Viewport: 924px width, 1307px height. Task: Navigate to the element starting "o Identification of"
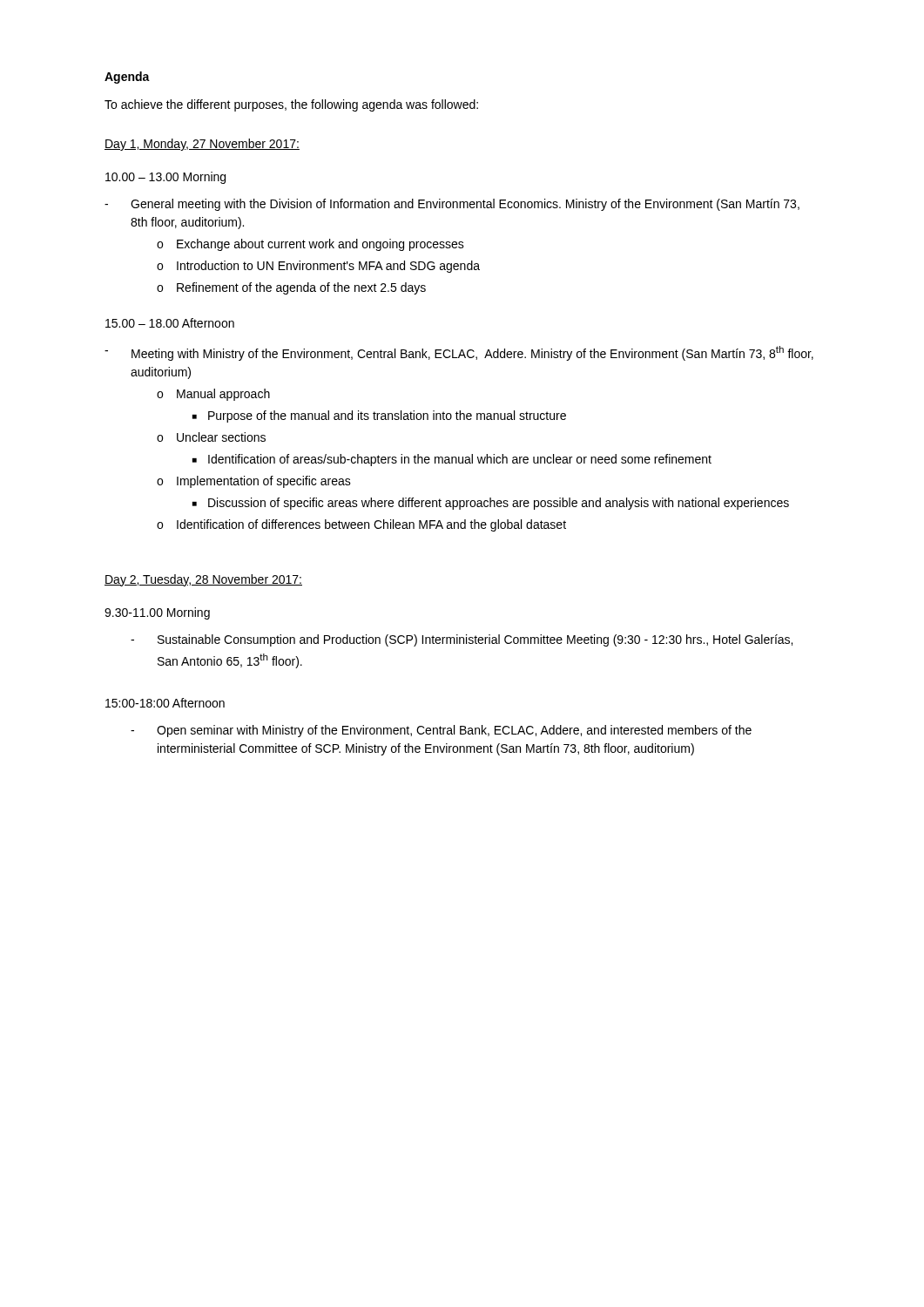click(488, 525)
